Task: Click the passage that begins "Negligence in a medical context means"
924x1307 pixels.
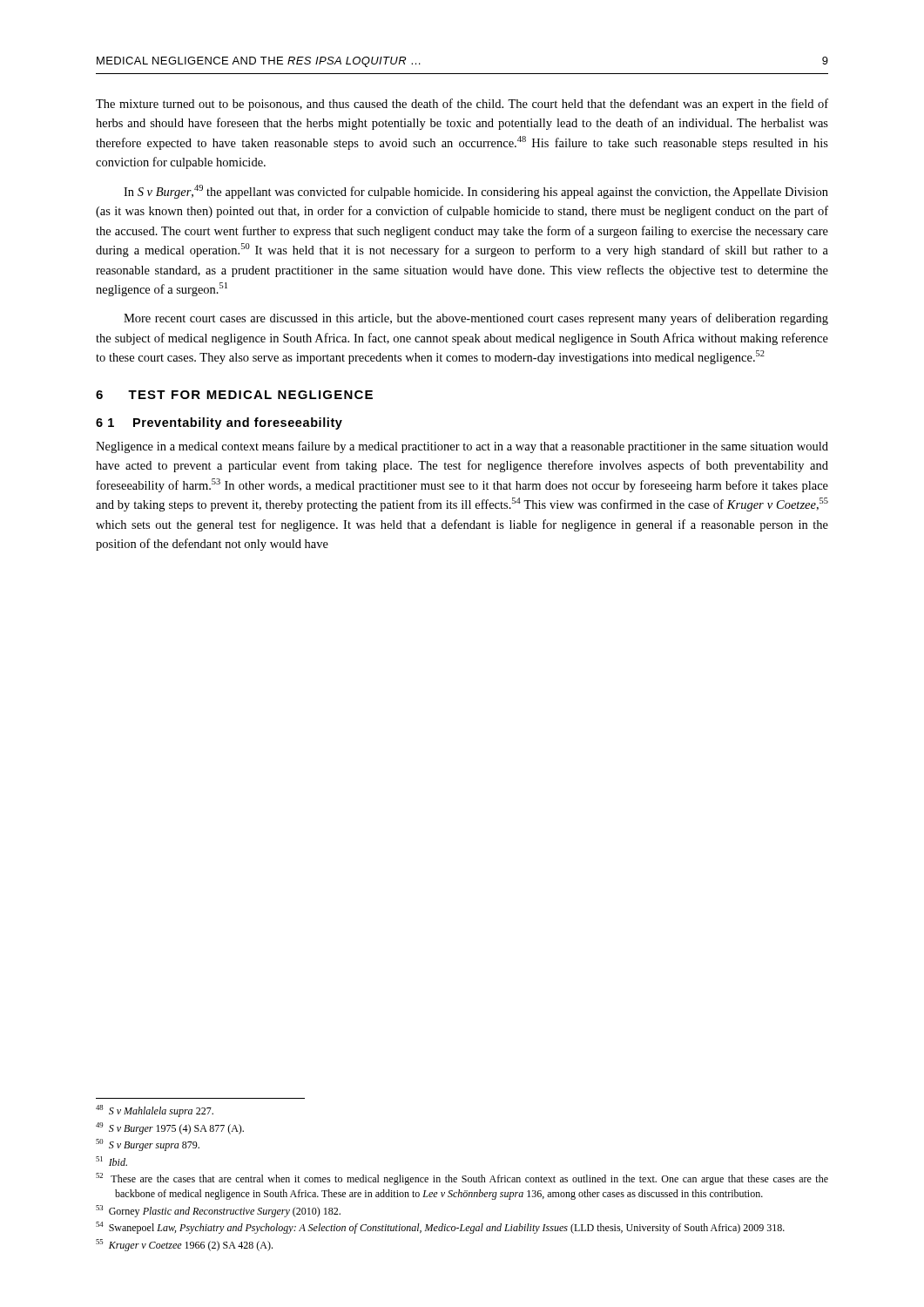Action: pyautogui.click(x=462, y=495)
